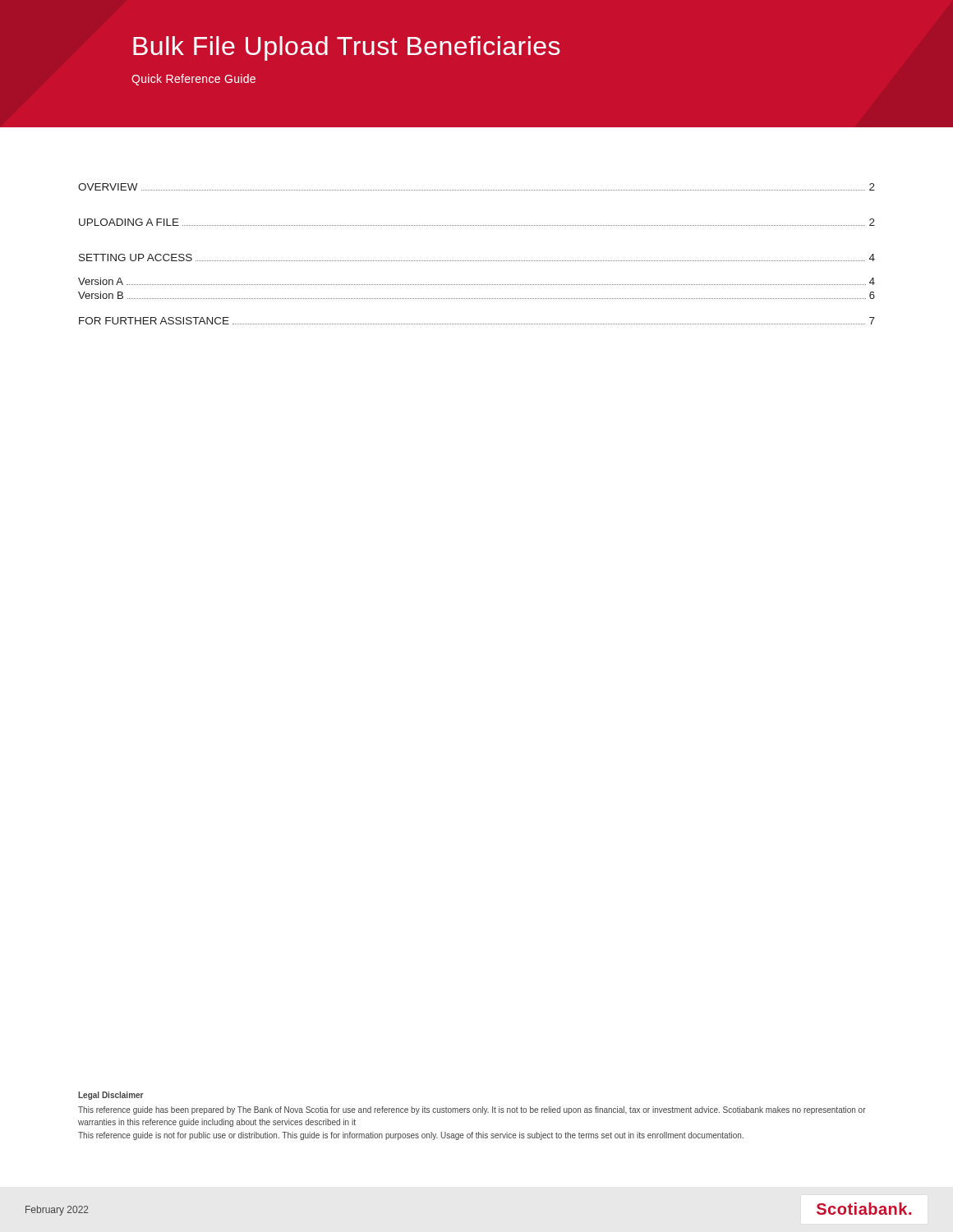The image size is (953, 1232).
Task: Navigate to the region starting "Legal Disclaimer"
Action: coord(111,1095)
